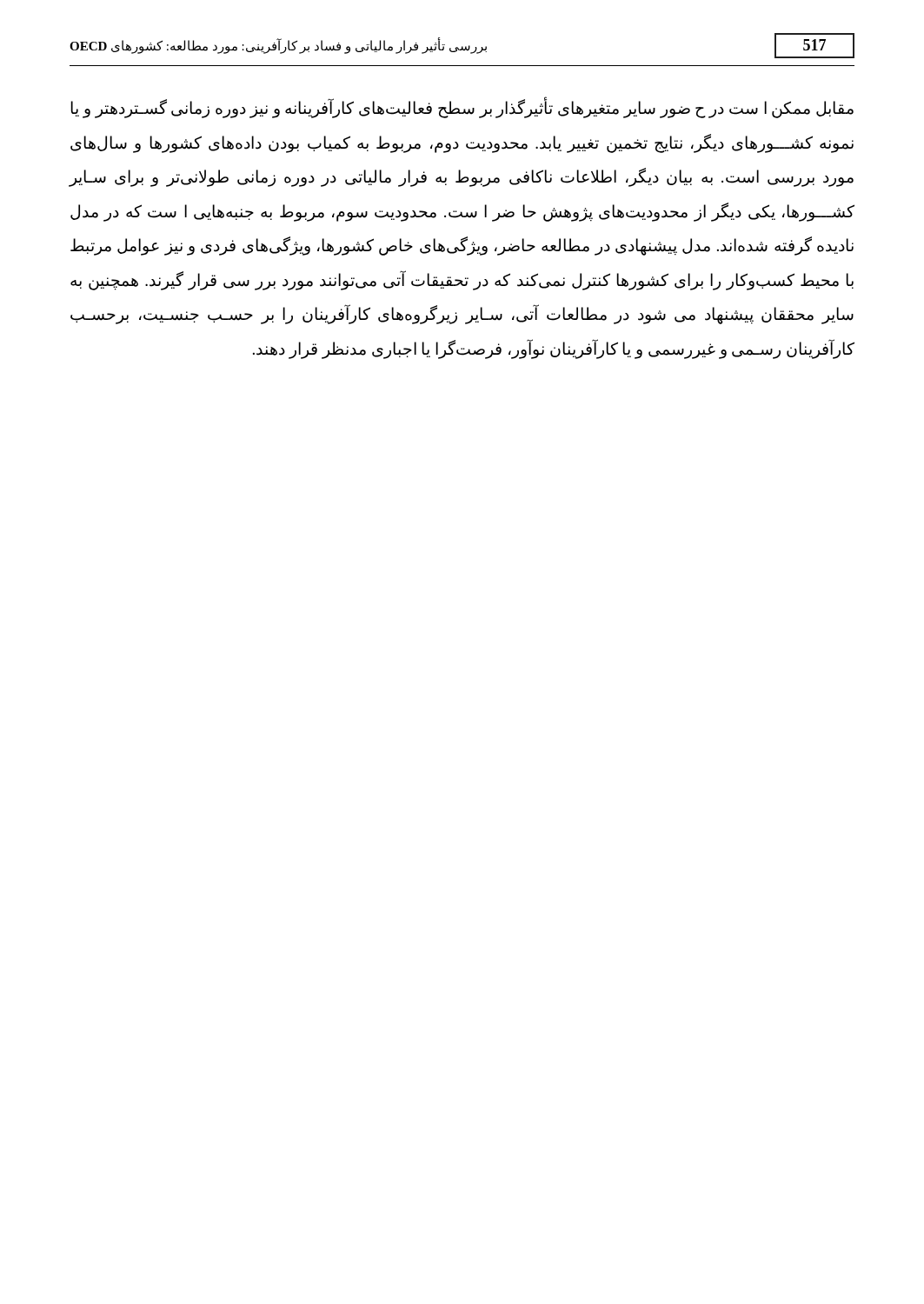The width and height of the screenshot is (924, 1304).
Task: Click the passage that begins "مقابل ممکن ا ست در ح ضور سایر"
Action: (462, 228)
